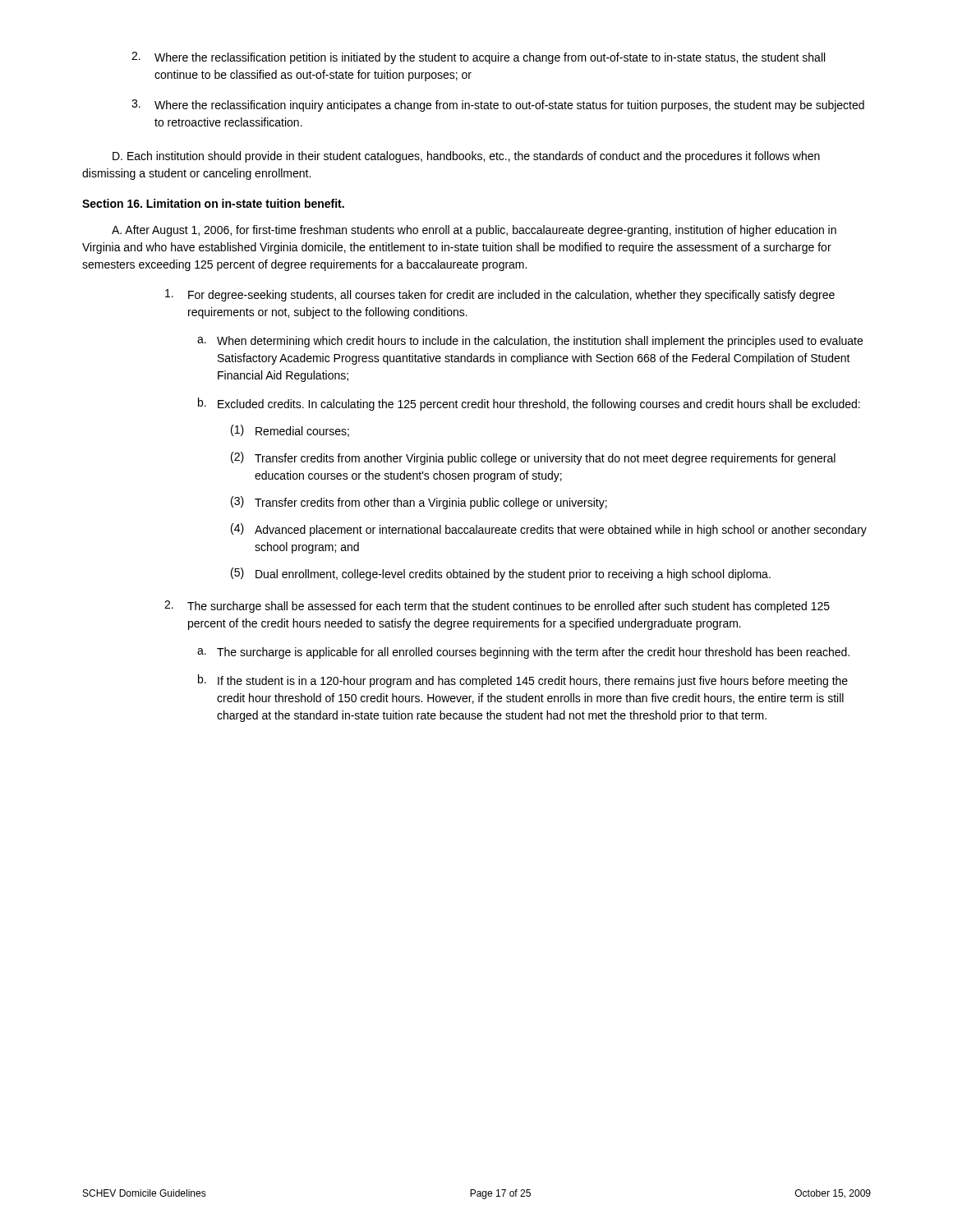
Task: Select the list item containing "b. Excluded credits. In calculating the 125"
Action: pyautogui.click(x=534, y=404)
